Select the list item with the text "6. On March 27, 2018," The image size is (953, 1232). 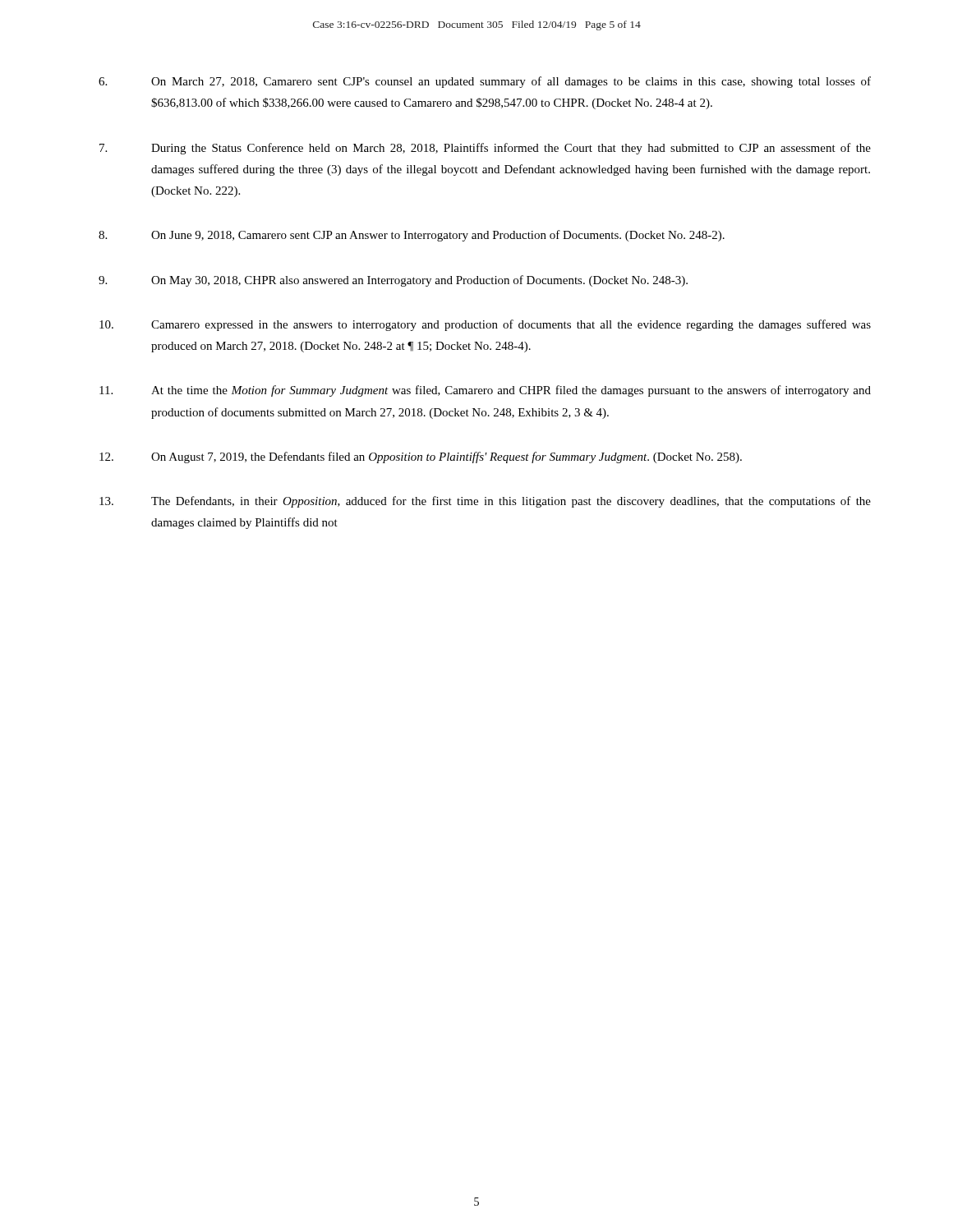(485, 92)
